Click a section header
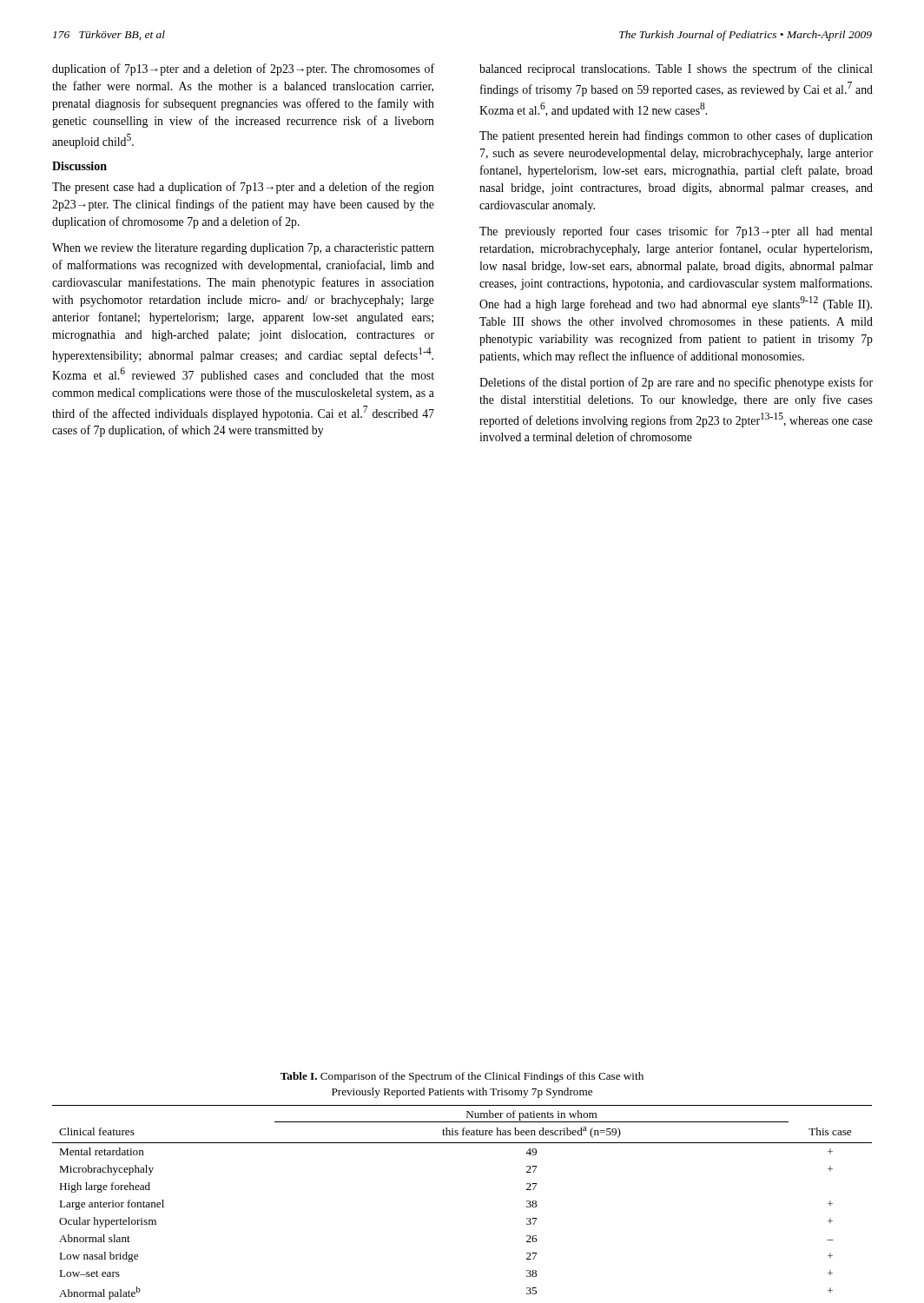 pos(79,166)
